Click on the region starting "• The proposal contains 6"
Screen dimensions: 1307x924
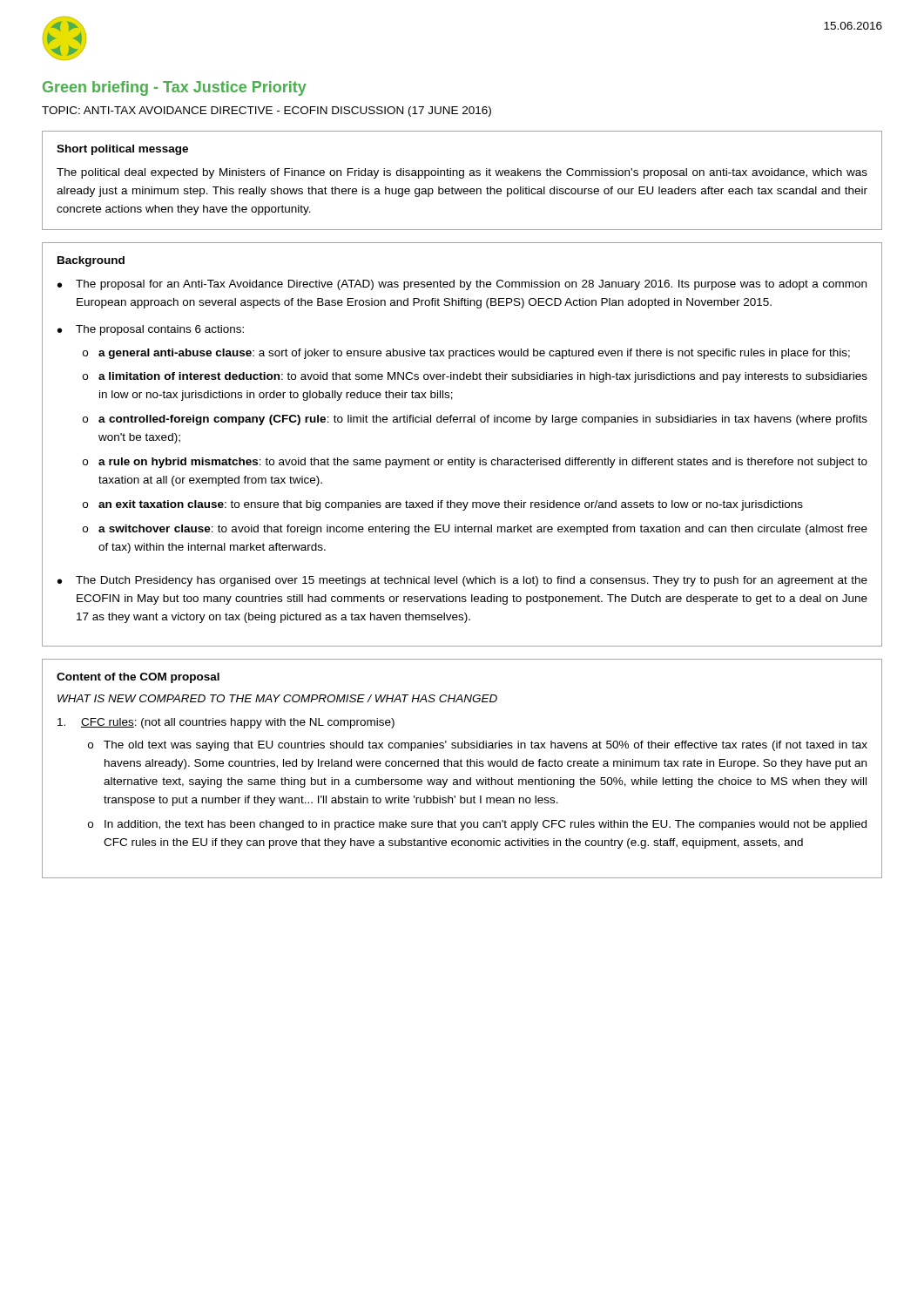pos(151,330)
